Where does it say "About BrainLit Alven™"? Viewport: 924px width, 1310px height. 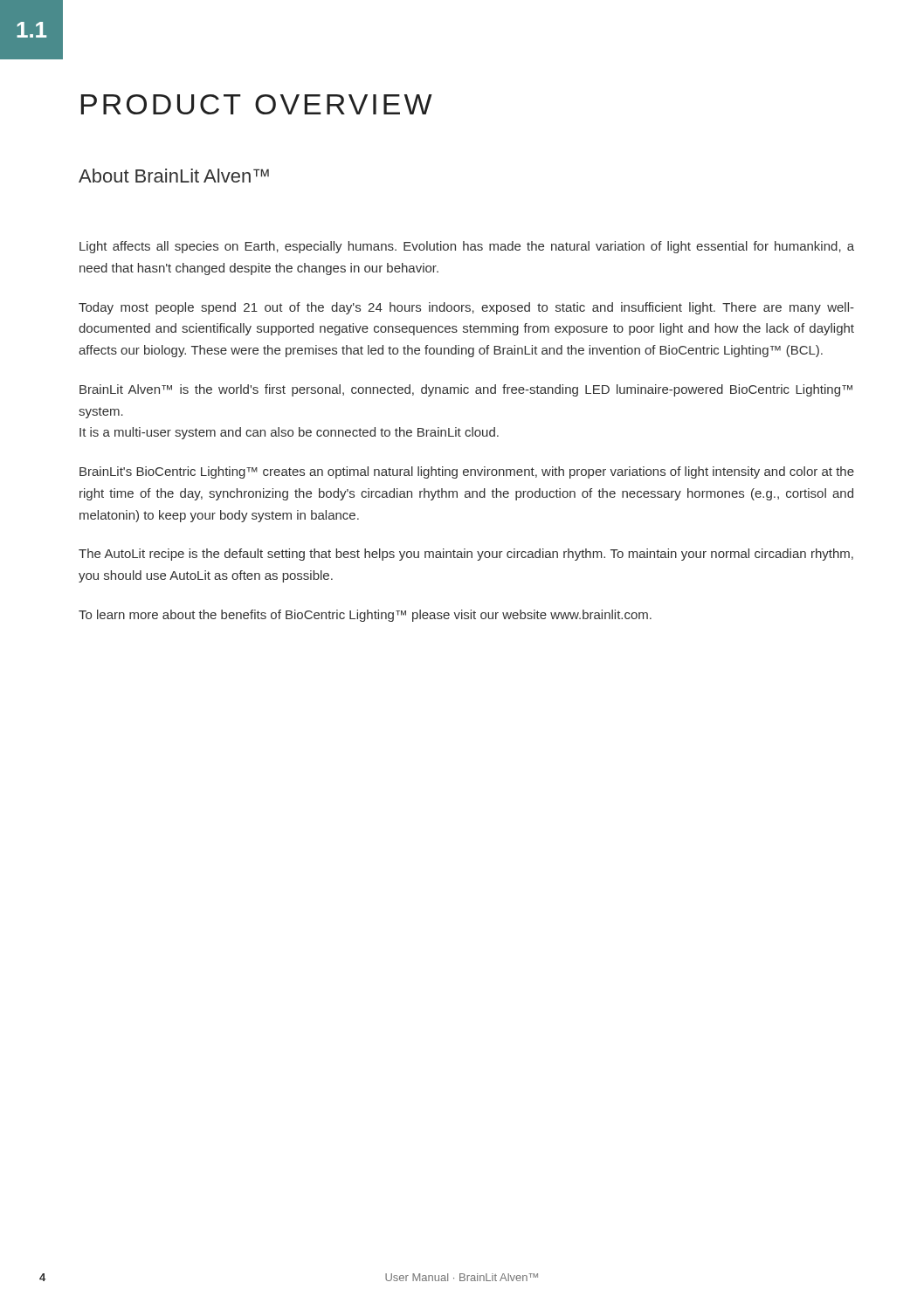click(x=175, y=176)
